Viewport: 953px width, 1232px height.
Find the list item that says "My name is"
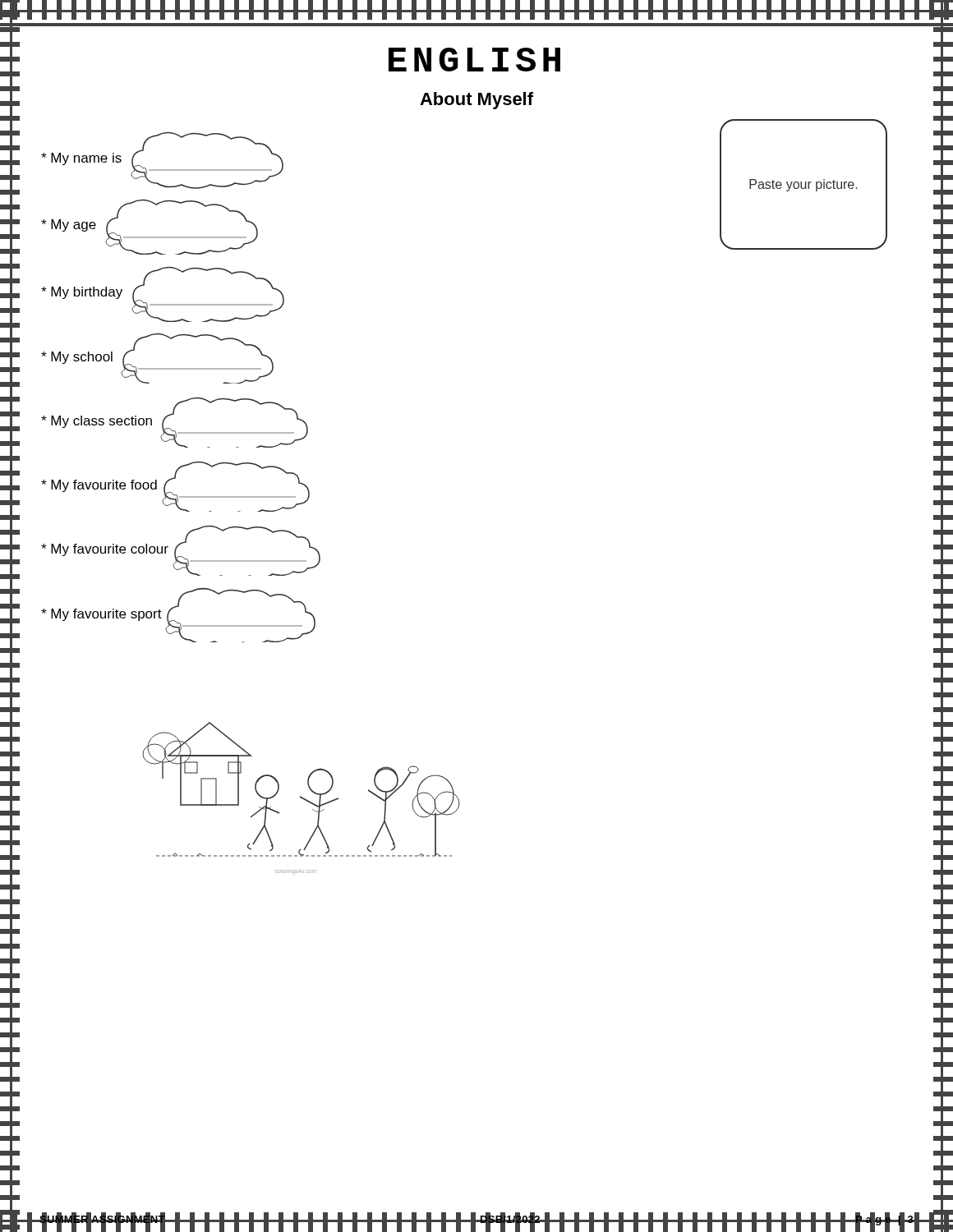(x=167, y=158)
